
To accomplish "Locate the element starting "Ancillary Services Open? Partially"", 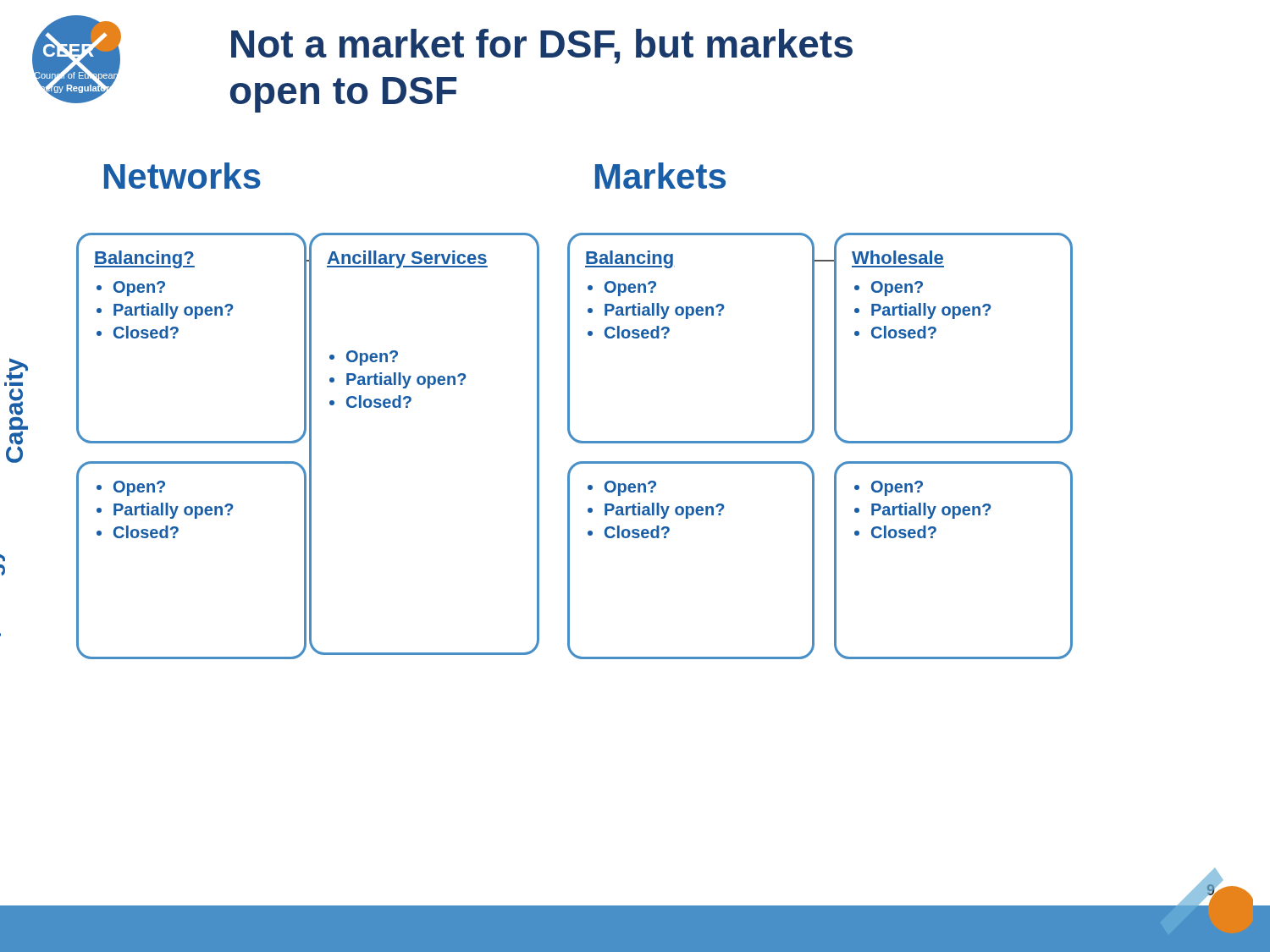I will (407, 259).
